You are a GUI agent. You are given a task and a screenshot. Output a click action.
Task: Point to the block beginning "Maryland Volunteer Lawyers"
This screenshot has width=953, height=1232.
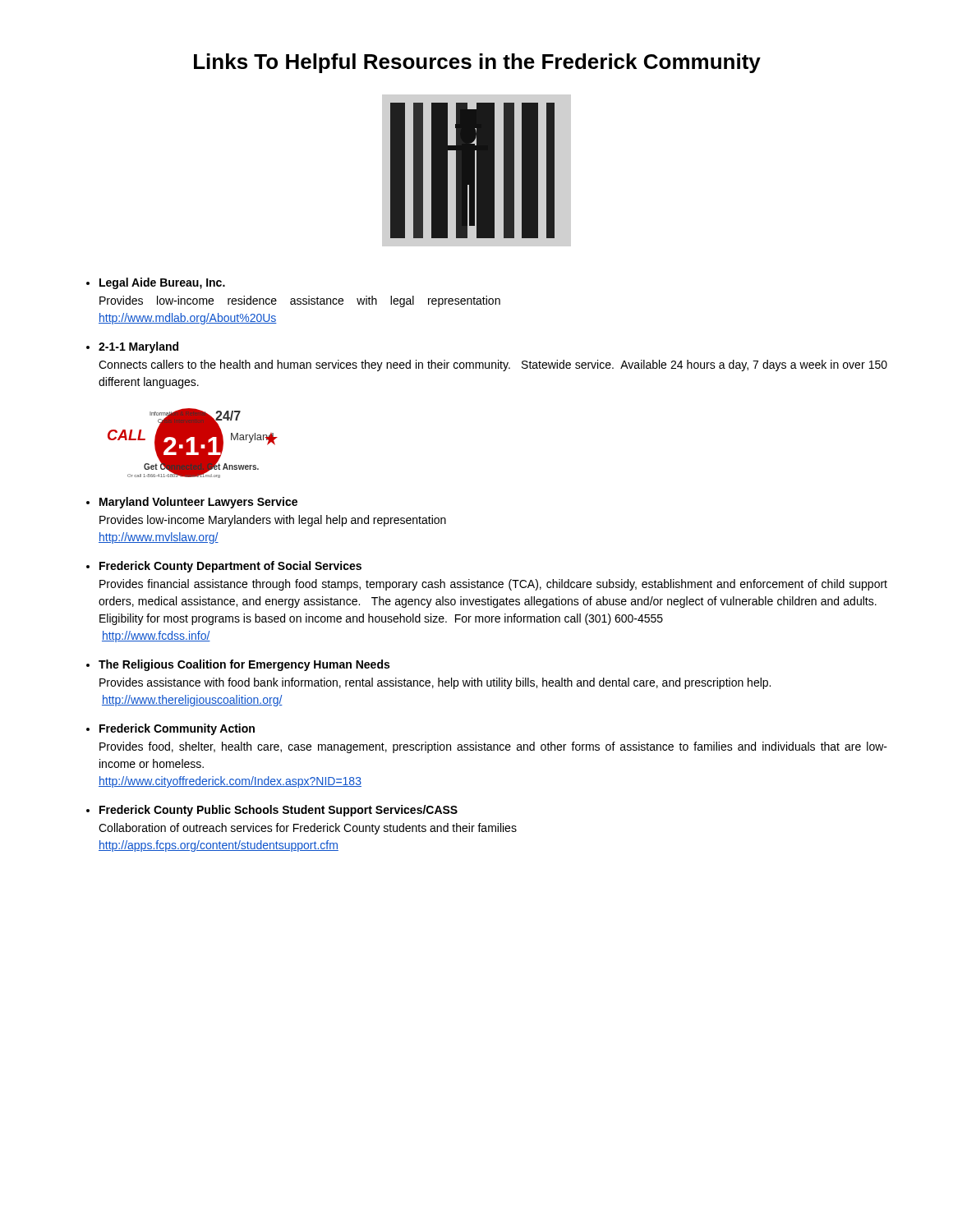coord(198,503)
